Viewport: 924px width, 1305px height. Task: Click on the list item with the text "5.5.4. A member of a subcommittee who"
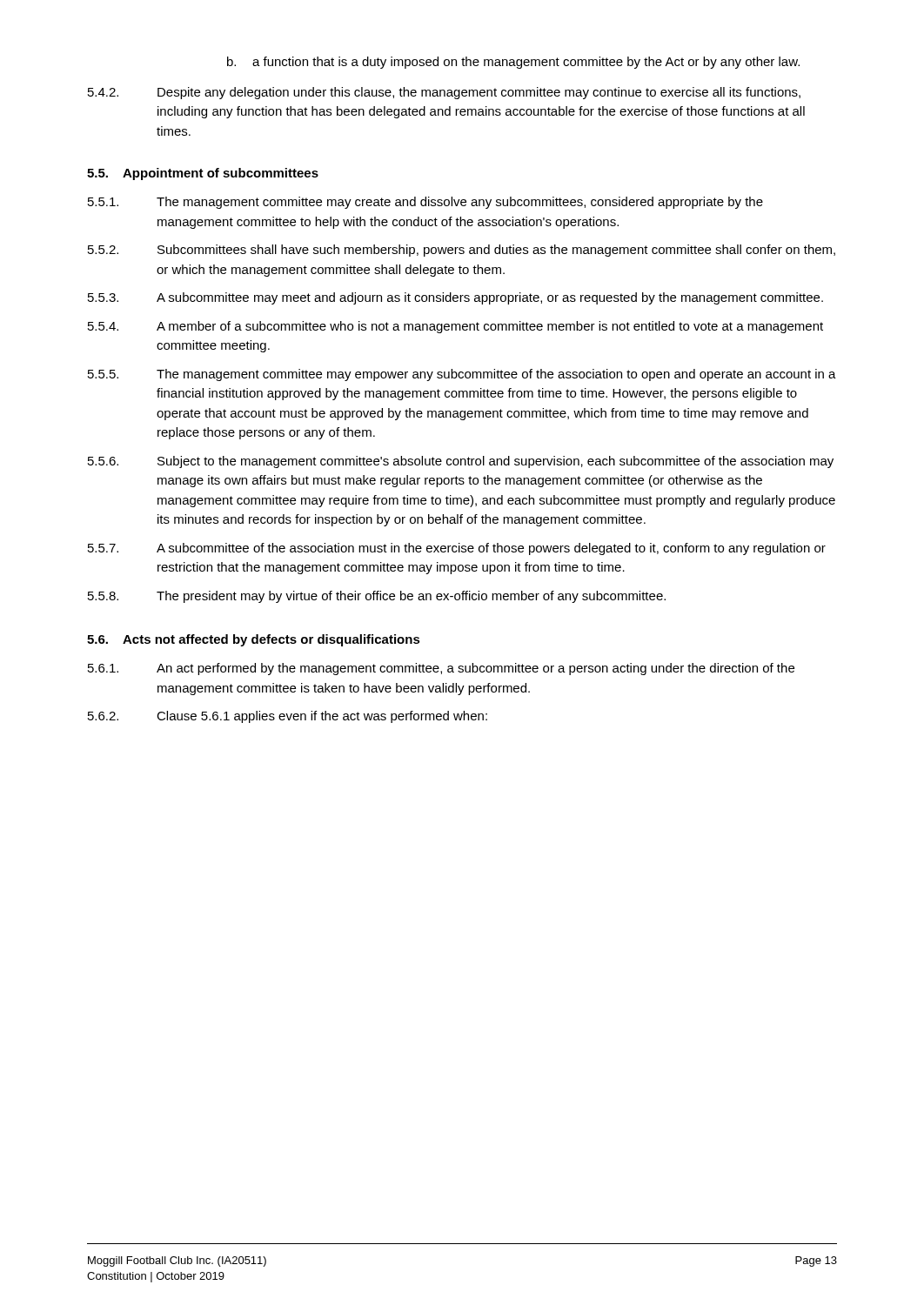[462, 336]
